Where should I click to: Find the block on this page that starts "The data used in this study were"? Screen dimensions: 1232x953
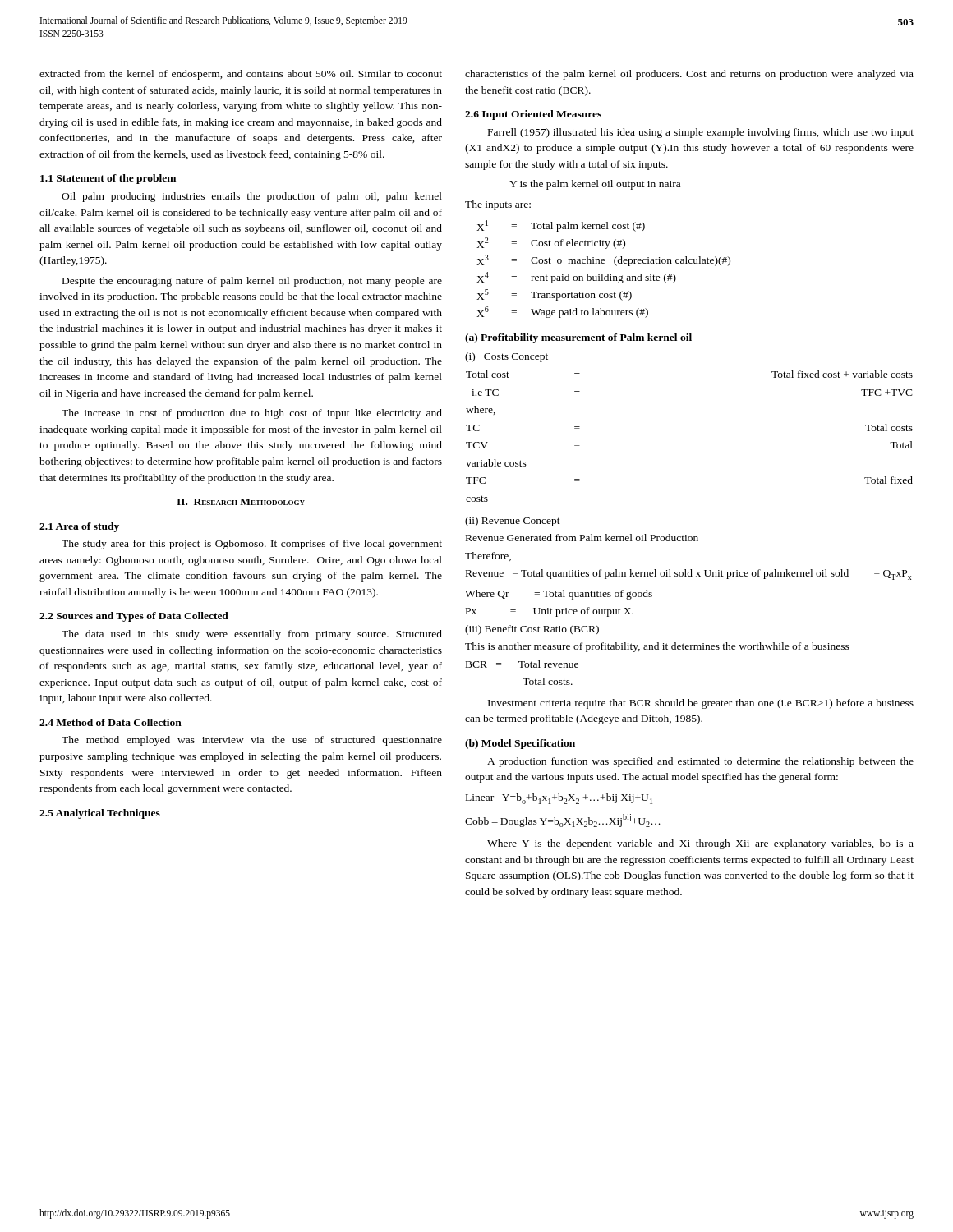pos(241,666)
